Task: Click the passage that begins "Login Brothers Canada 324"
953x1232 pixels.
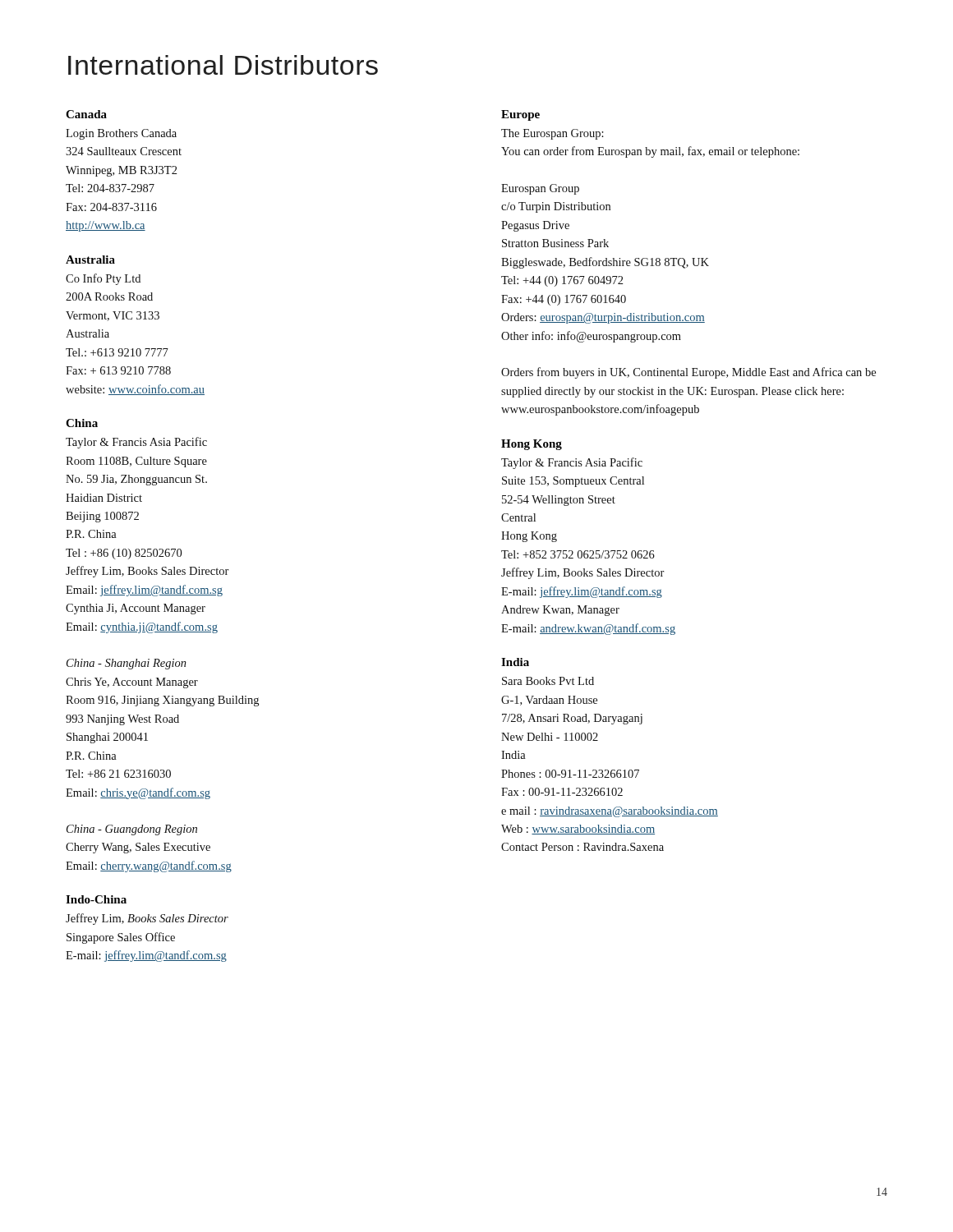Action: click(x=124, y=179)
